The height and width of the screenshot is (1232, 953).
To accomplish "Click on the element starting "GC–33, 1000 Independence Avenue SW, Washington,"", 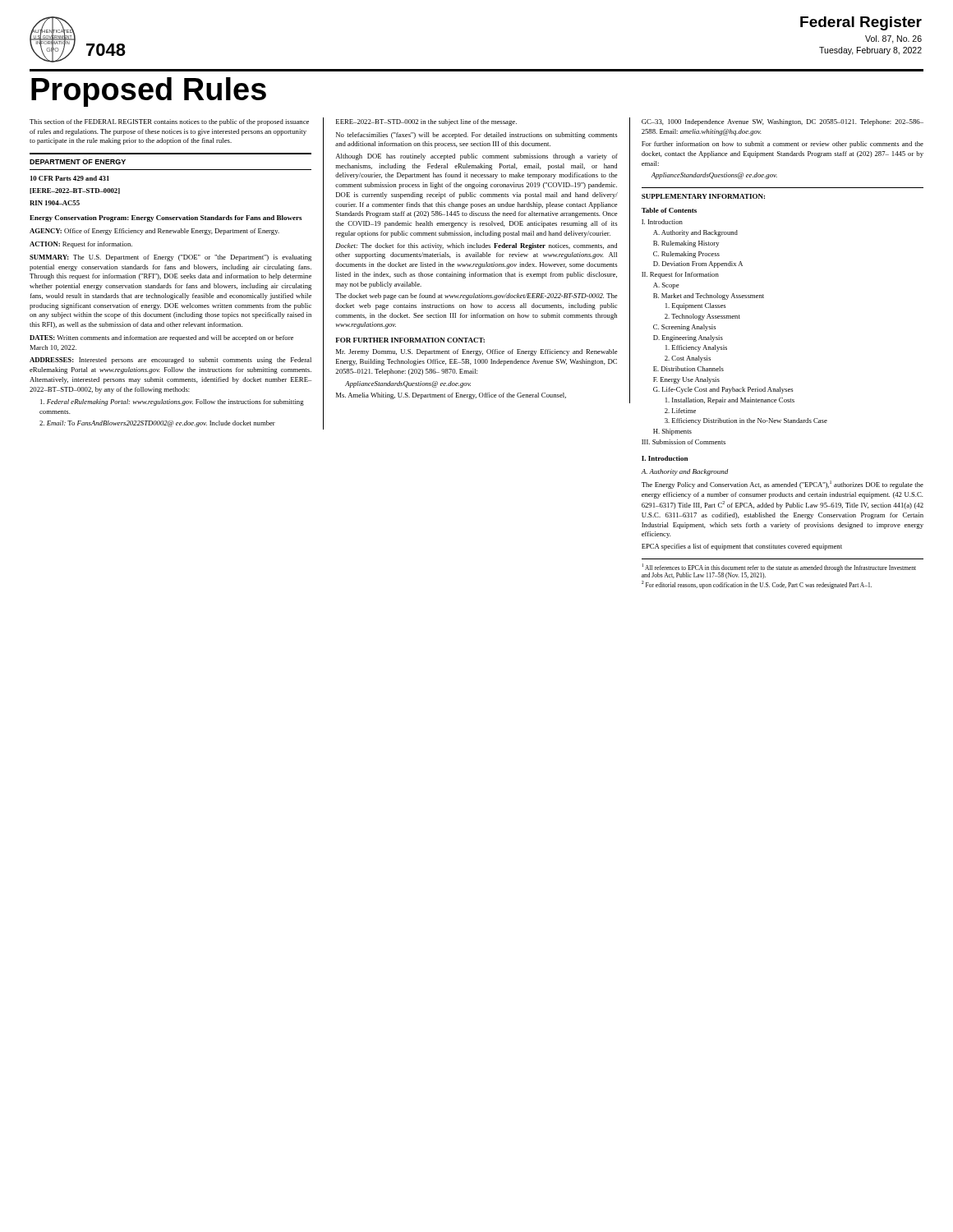I will click(782, 126).
